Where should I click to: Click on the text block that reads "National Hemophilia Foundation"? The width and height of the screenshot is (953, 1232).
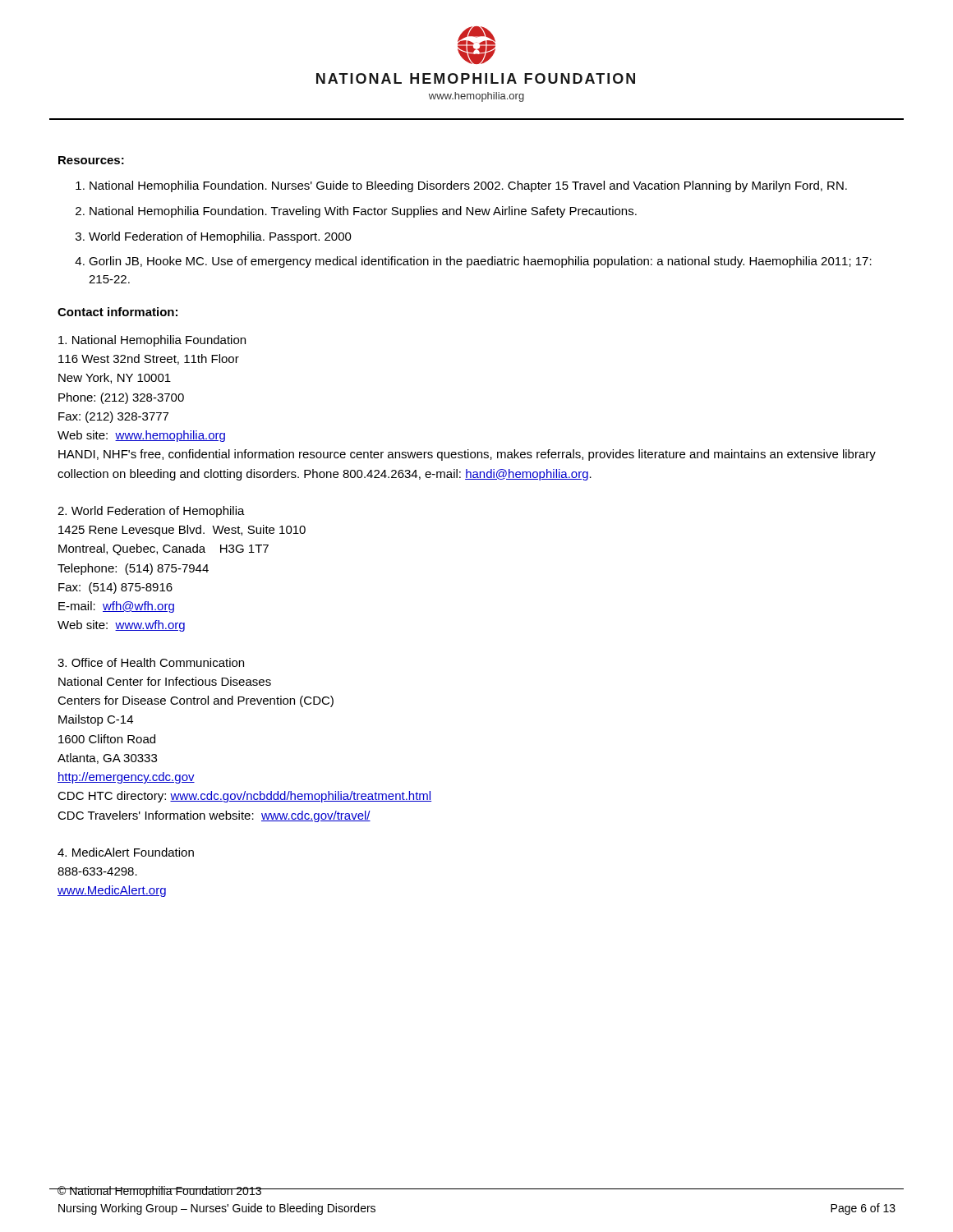tap(152, 341)
